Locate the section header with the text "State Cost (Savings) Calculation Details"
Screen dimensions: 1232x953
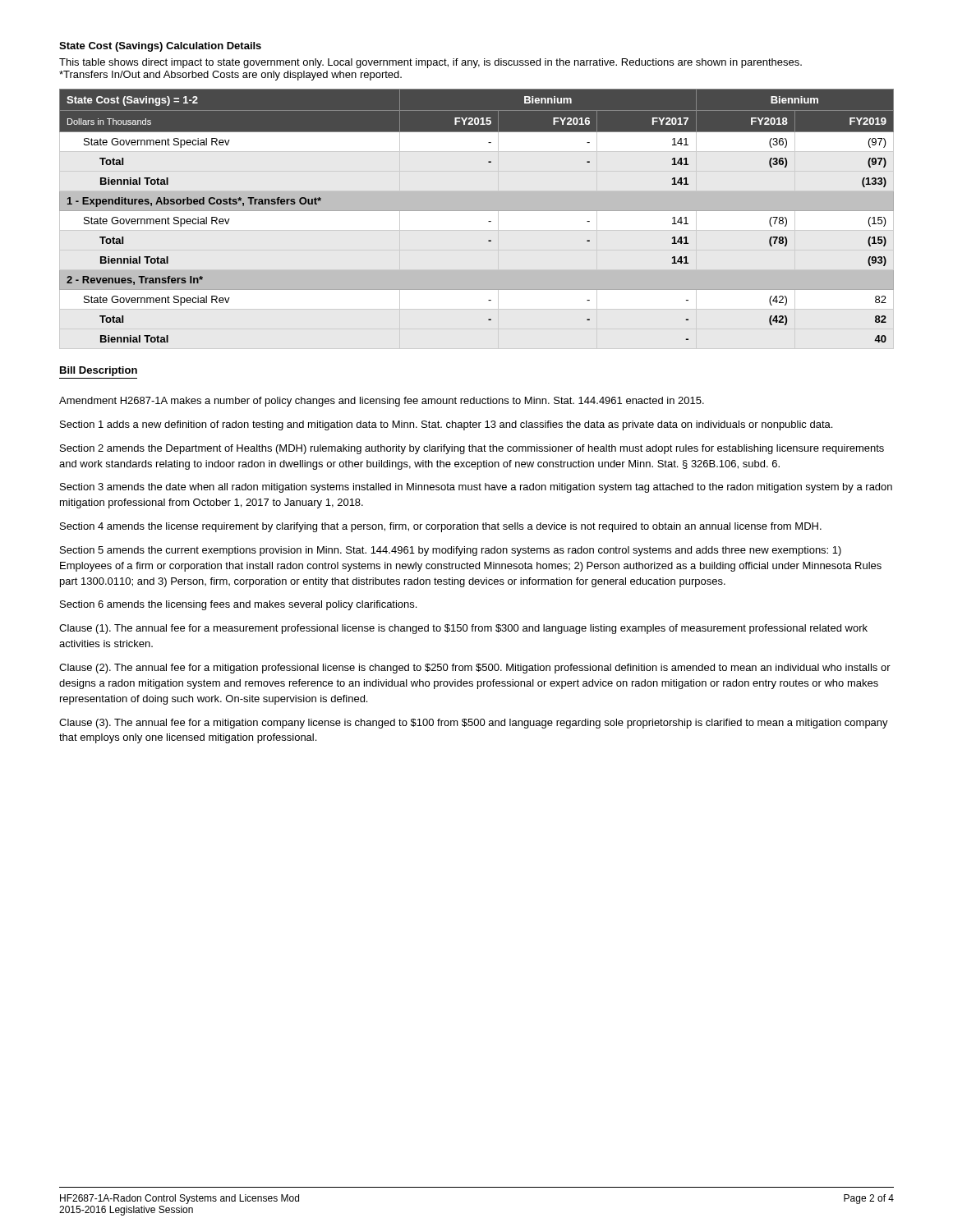point(160,46)
